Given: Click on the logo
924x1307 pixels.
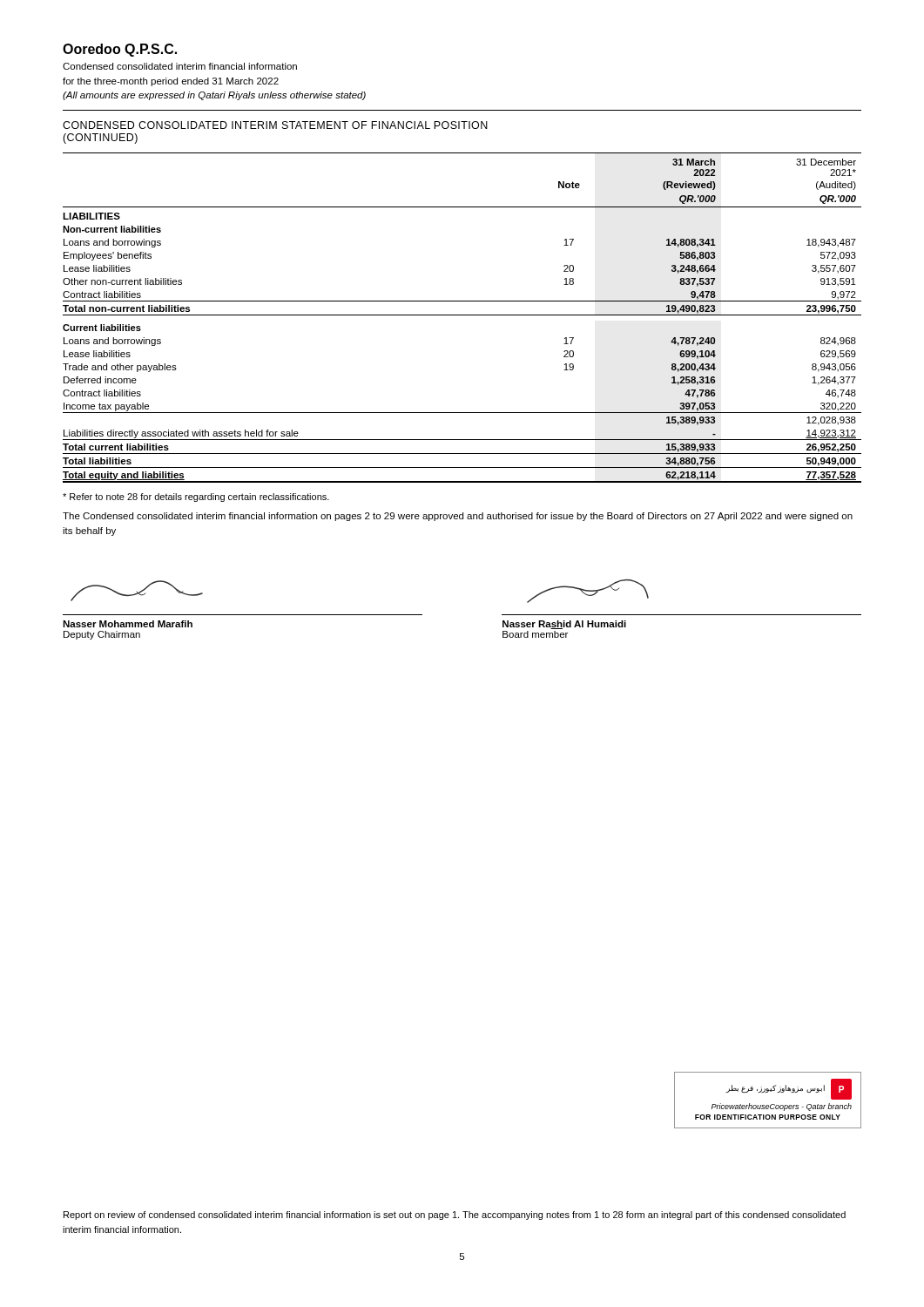Looking at the screenshot, I should pos(768,1100).
